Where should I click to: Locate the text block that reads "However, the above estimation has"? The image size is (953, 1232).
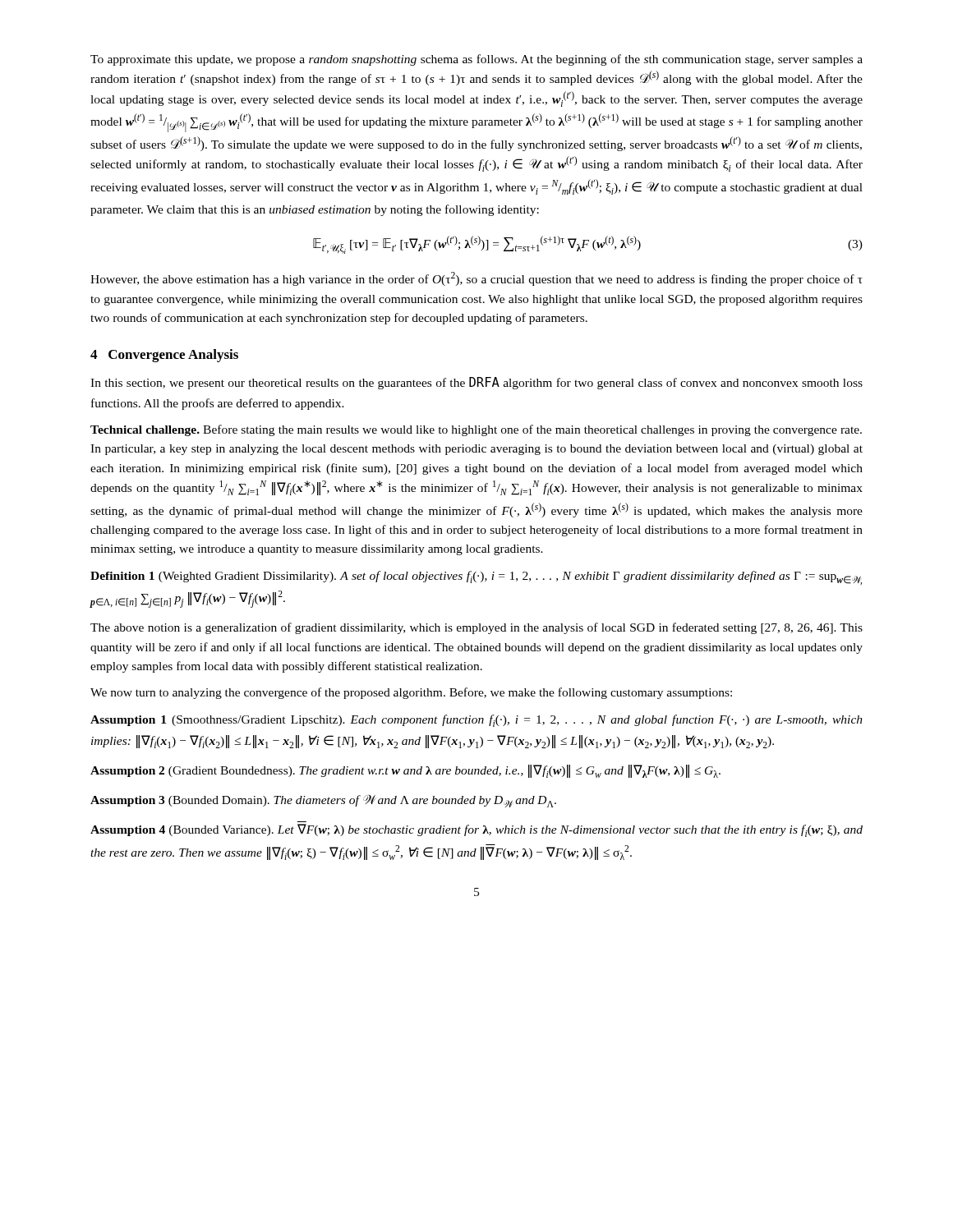(476, 298)
